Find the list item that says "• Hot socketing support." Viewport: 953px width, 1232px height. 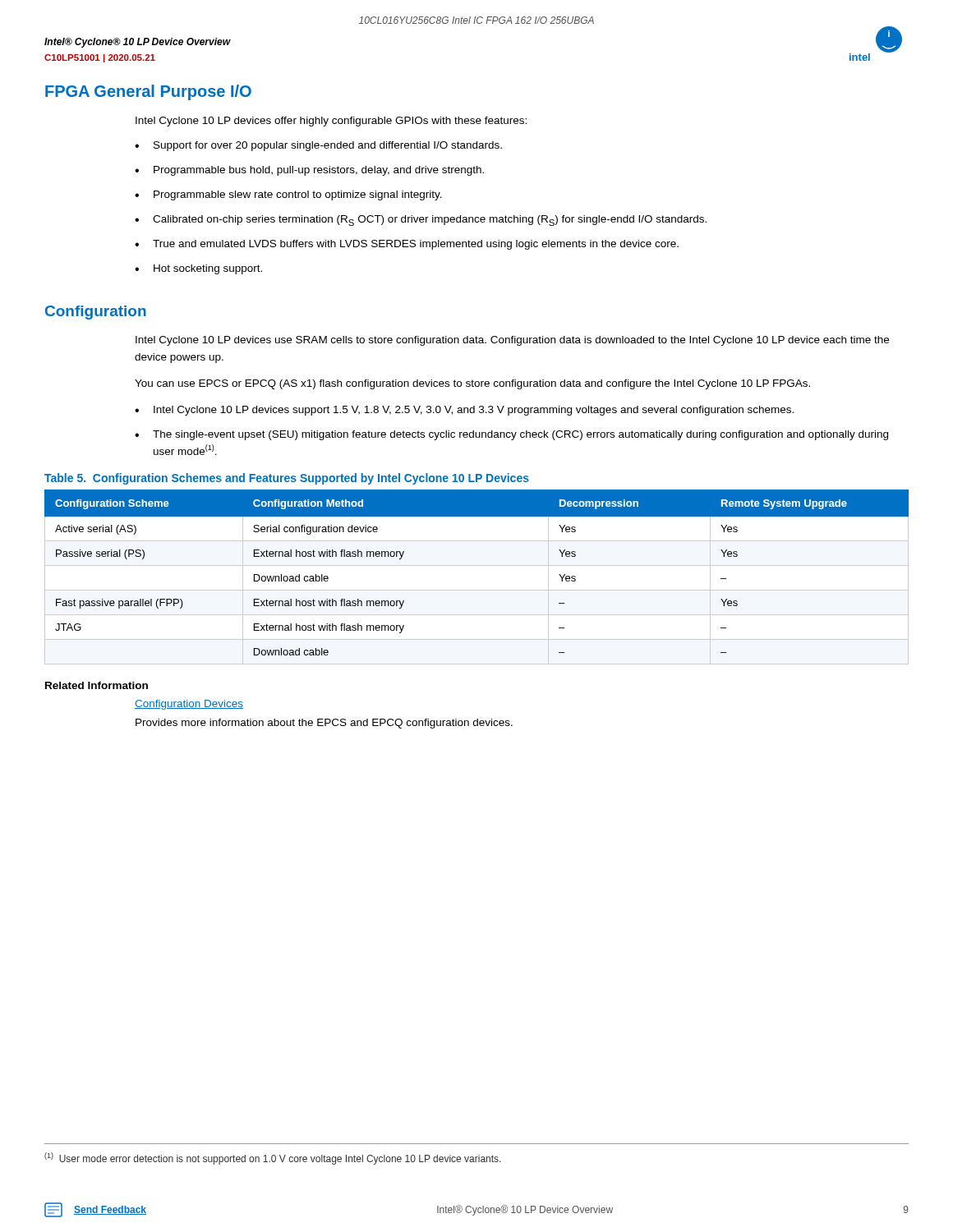click(198, 269)
